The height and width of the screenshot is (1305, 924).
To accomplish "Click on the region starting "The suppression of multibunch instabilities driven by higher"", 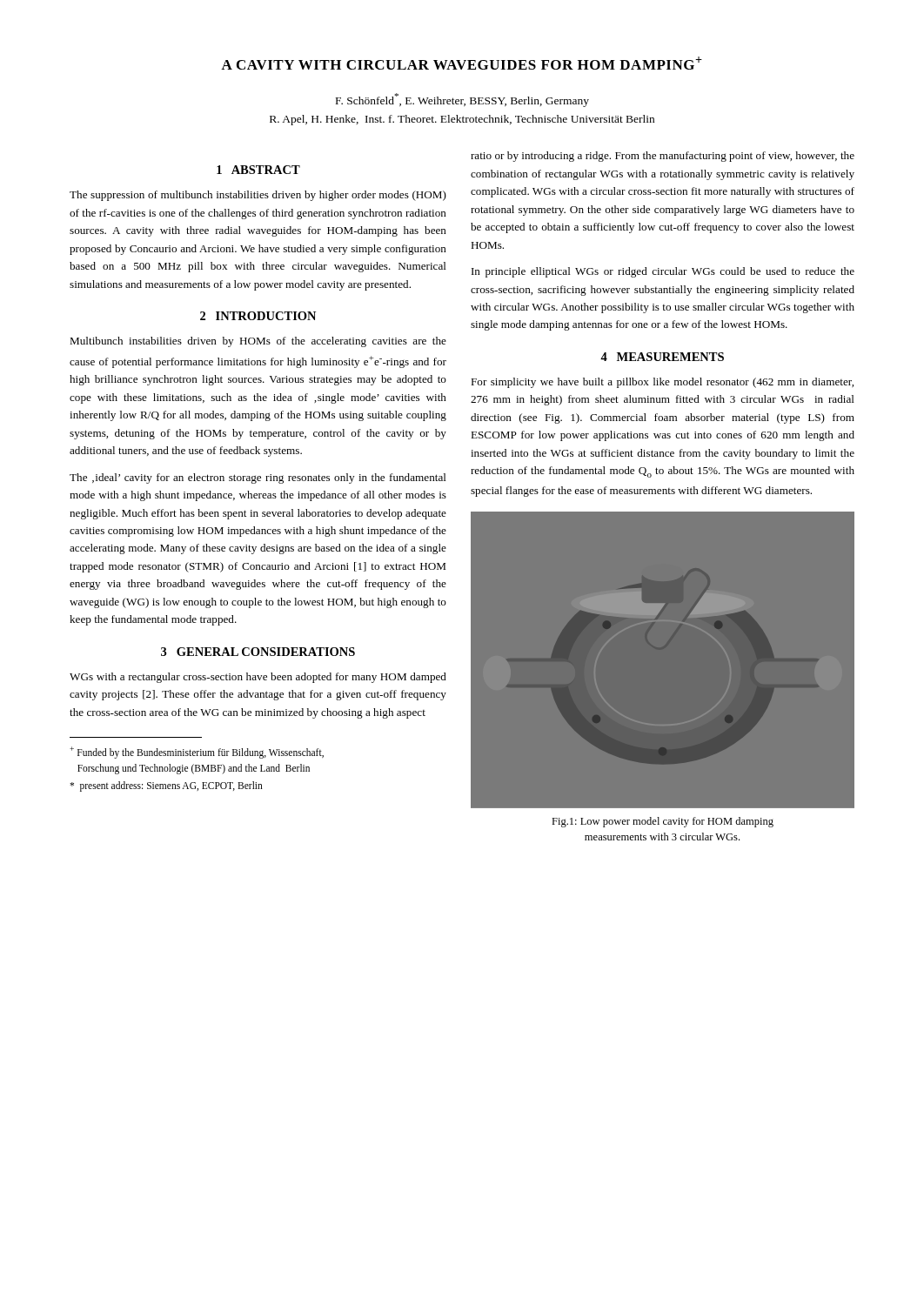I will click(258, 239).
